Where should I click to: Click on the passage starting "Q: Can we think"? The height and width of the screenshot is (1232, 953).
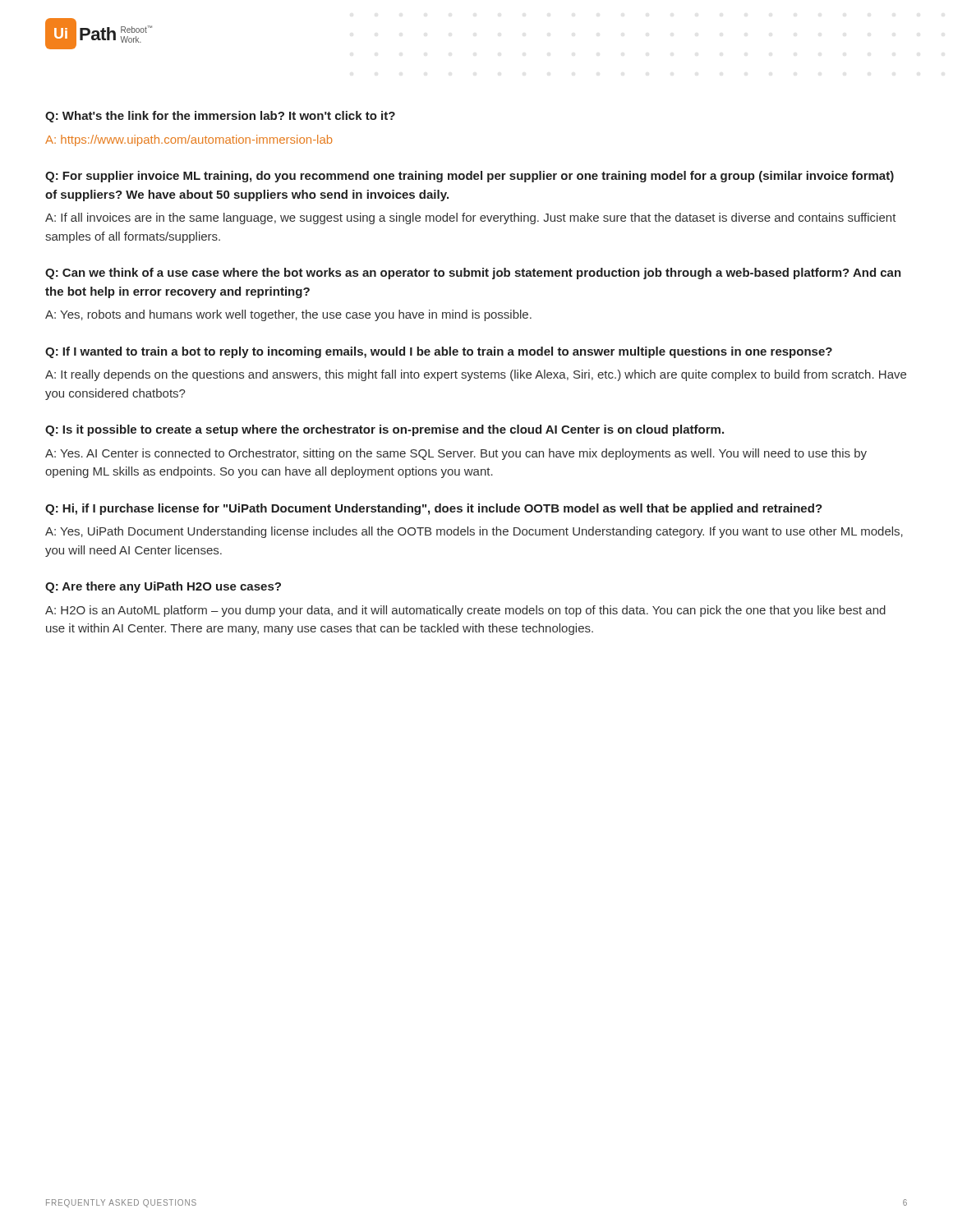(x=473, y=282)
